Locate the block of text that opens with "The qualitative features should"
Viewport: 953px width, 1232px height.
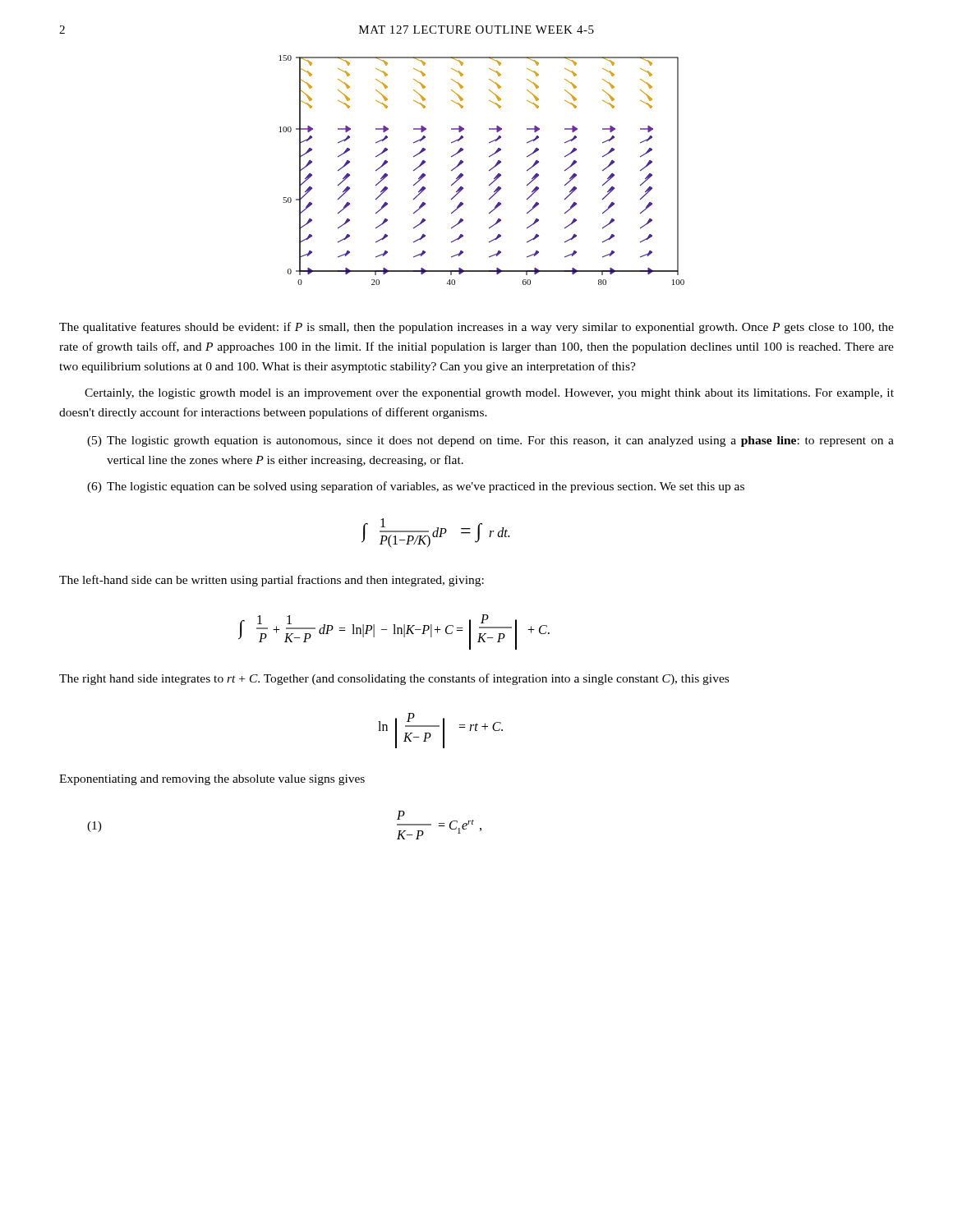click(476, 370)
